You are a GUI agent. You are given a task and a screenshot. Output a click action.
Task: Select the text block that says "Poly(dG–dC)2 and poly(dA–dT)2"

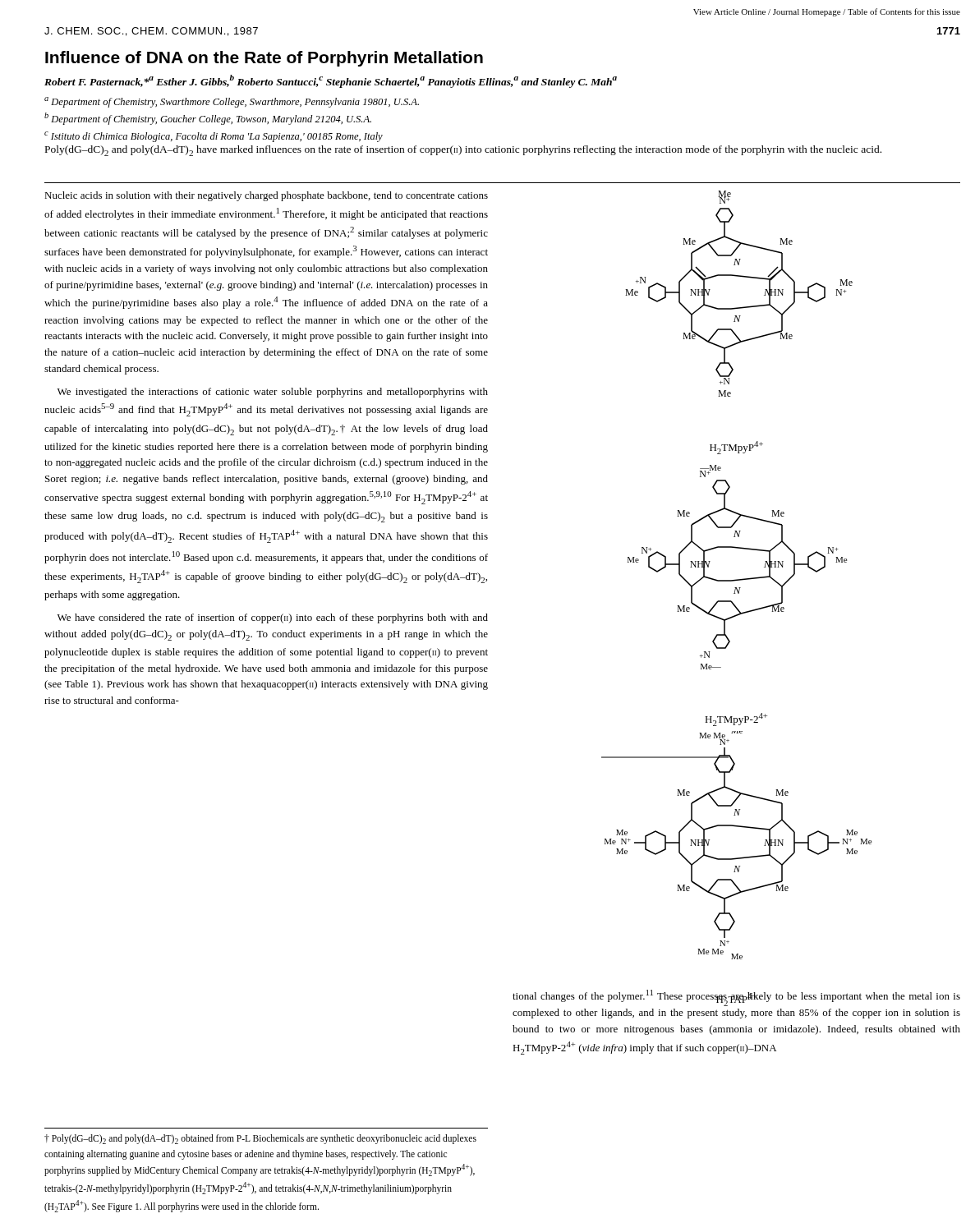[463, 150]
